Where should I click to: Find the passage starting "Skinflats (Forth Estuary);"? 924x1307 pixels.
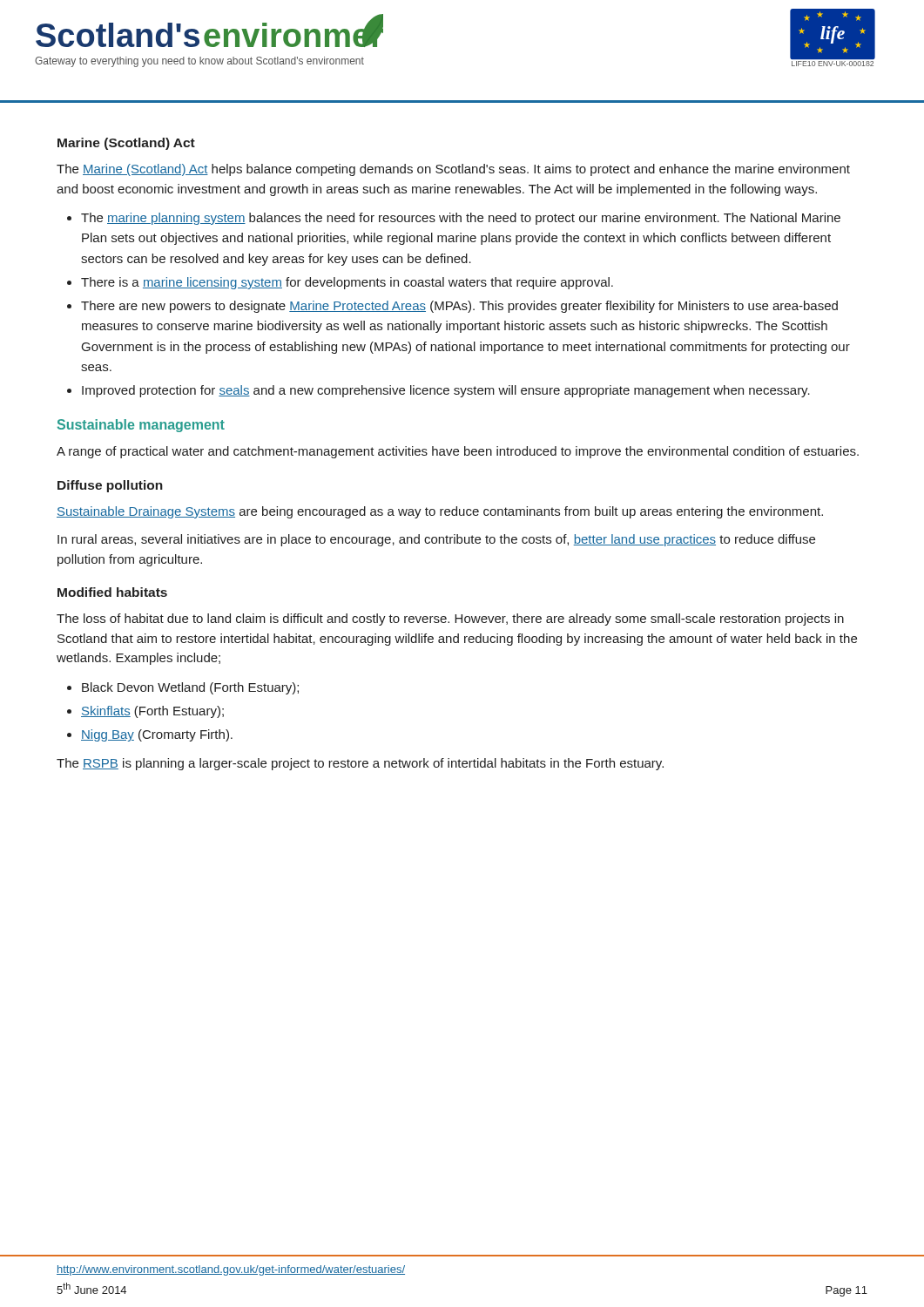(x=153, y=711)
